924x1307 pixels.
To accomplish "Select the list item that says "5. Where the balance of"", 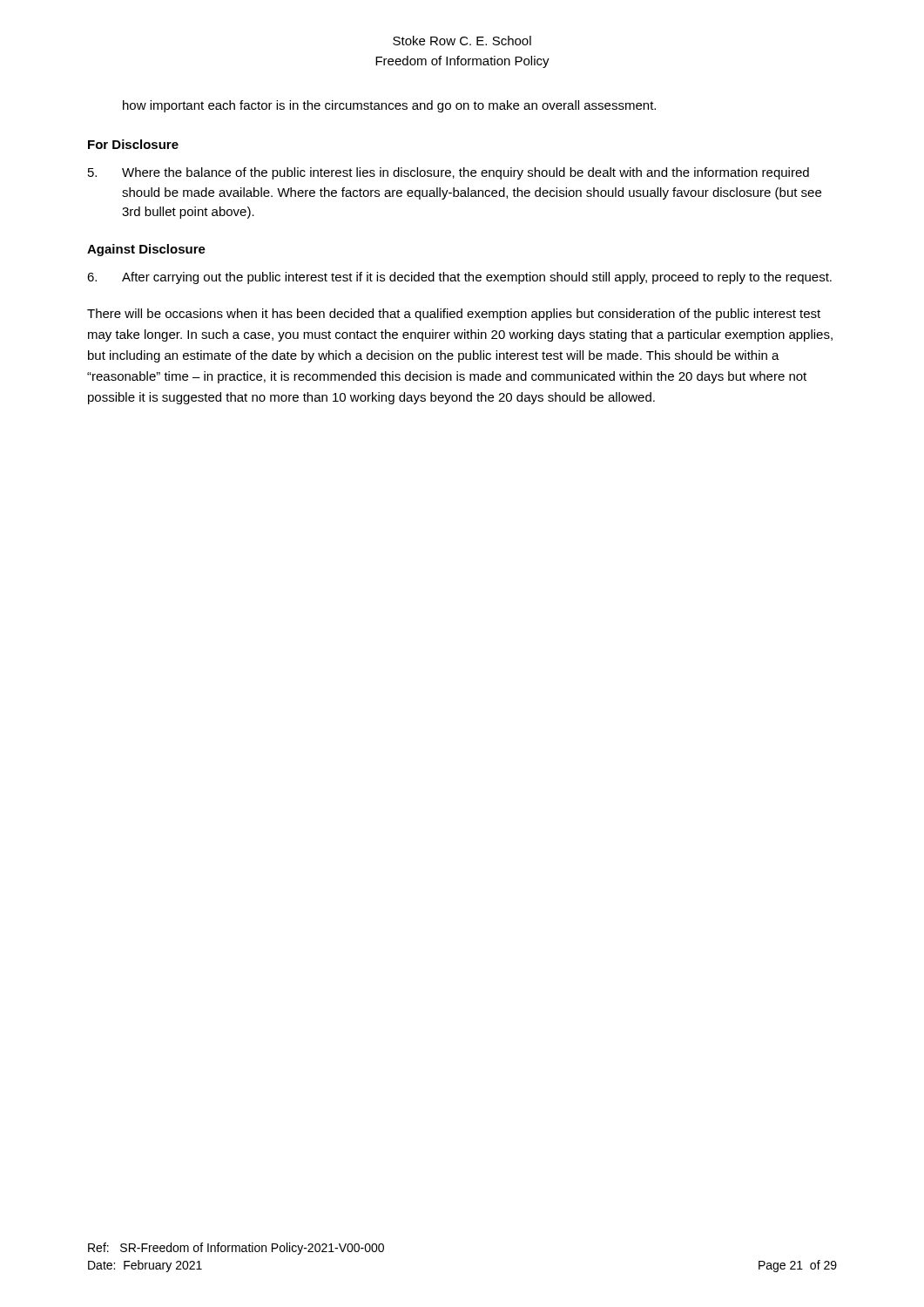I will click(x=462, y=192).
